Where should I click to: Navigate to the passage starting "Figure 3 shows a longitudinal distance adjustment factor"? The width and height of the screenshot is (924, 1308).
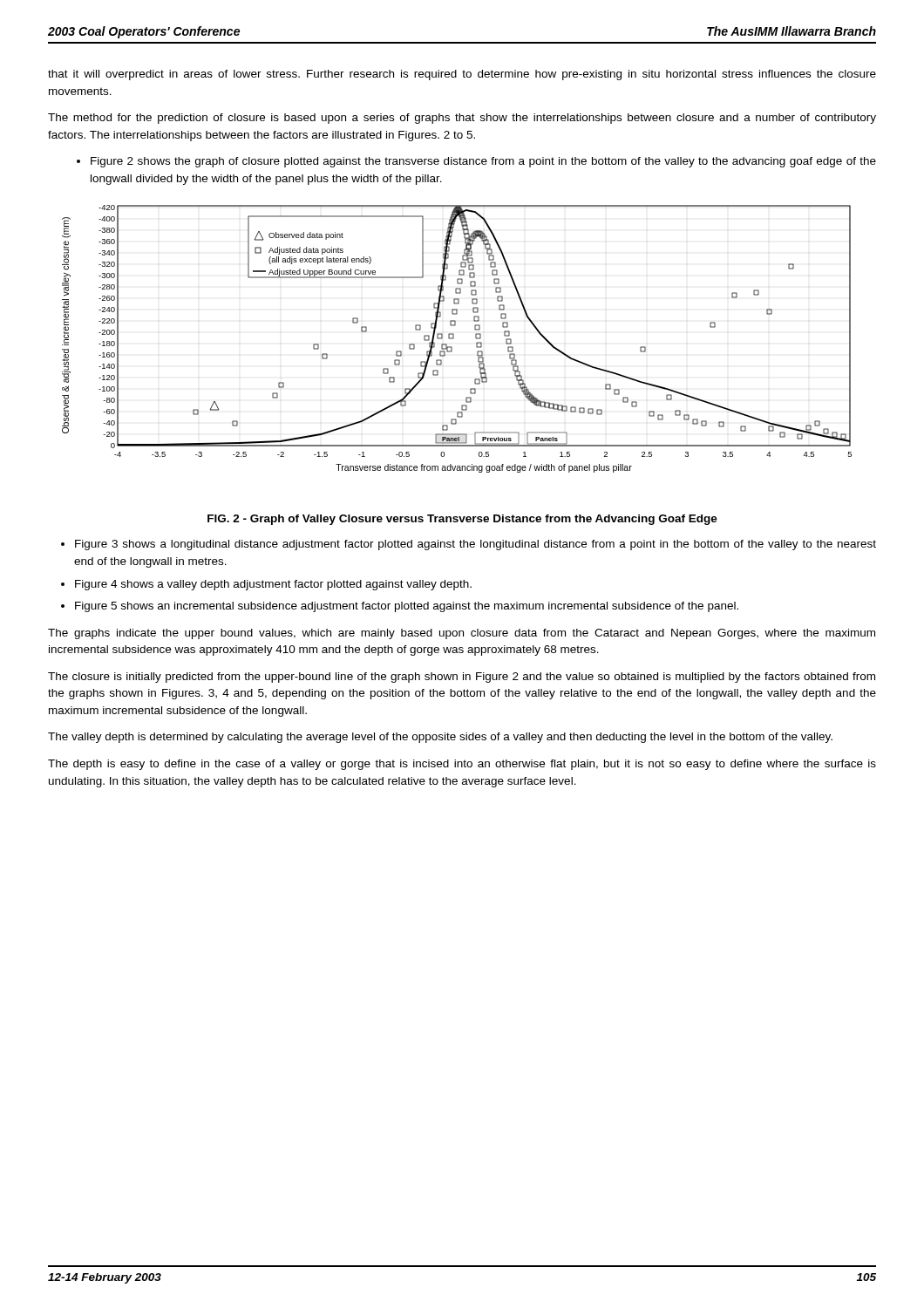462,575
